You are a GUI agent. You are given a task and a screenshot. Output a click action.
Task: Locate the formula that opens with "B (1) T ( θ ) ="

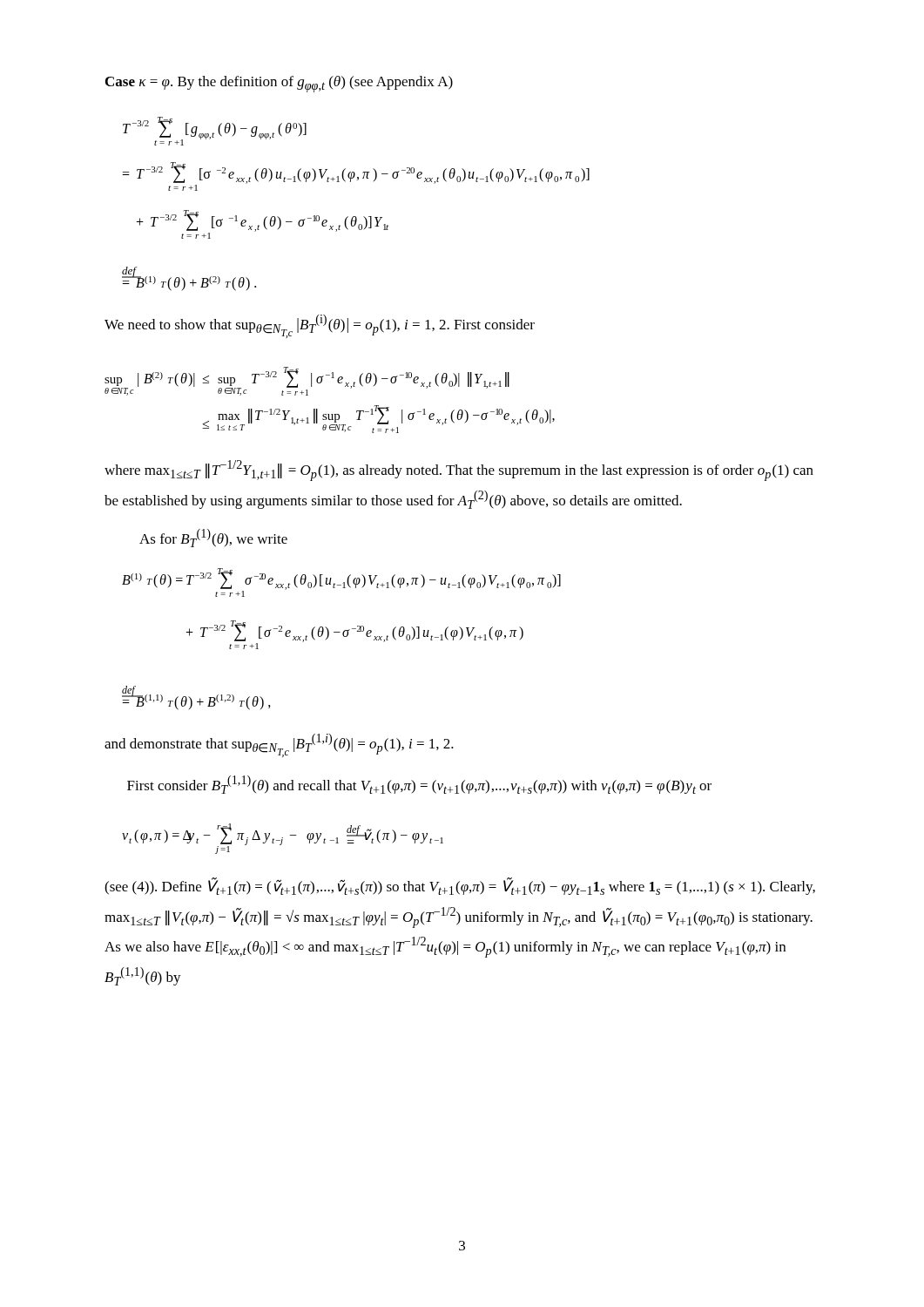444,639
